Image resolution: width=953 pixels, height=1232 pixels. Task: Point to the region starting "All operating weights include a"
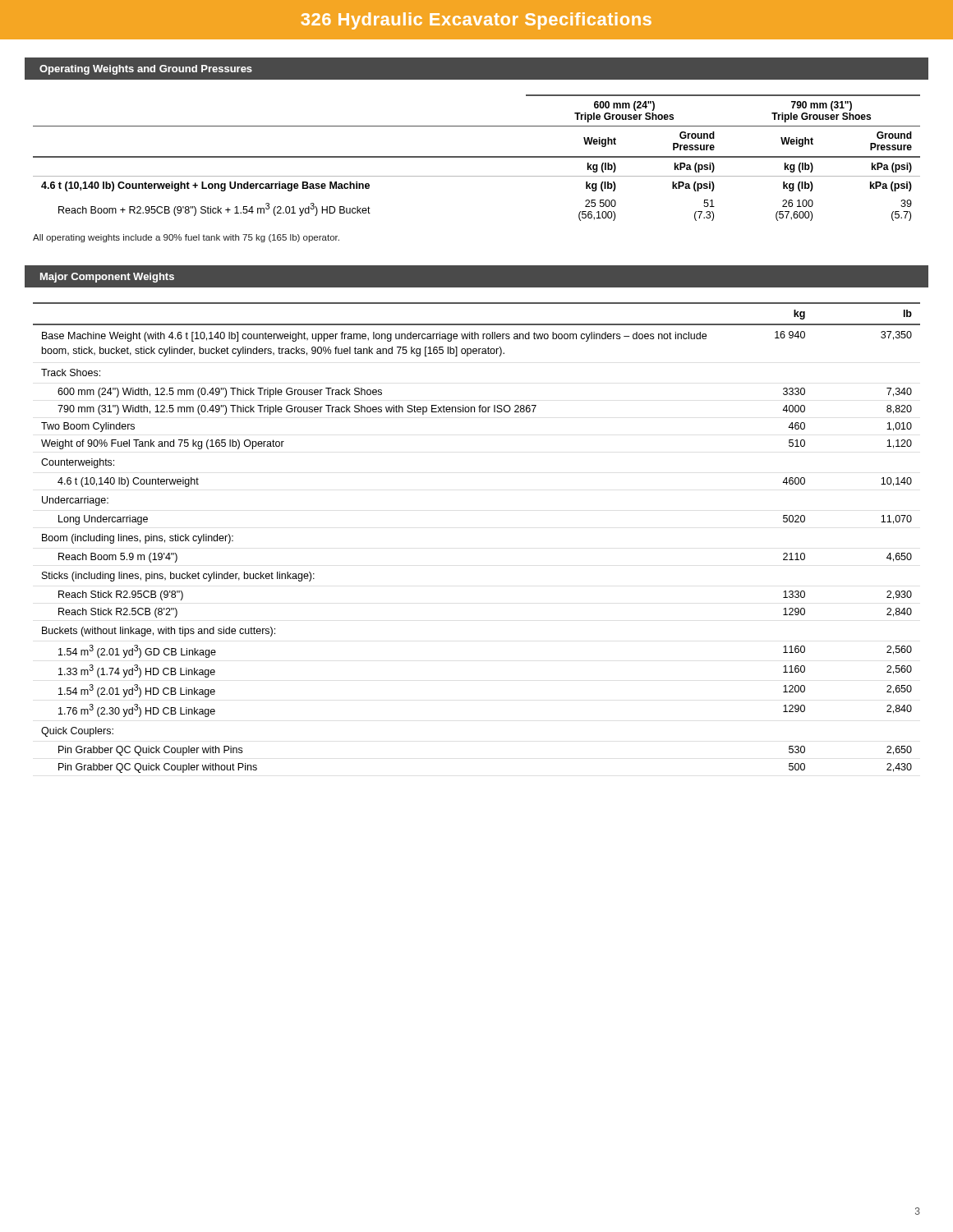pyautogui.click(x=187, y=237)
